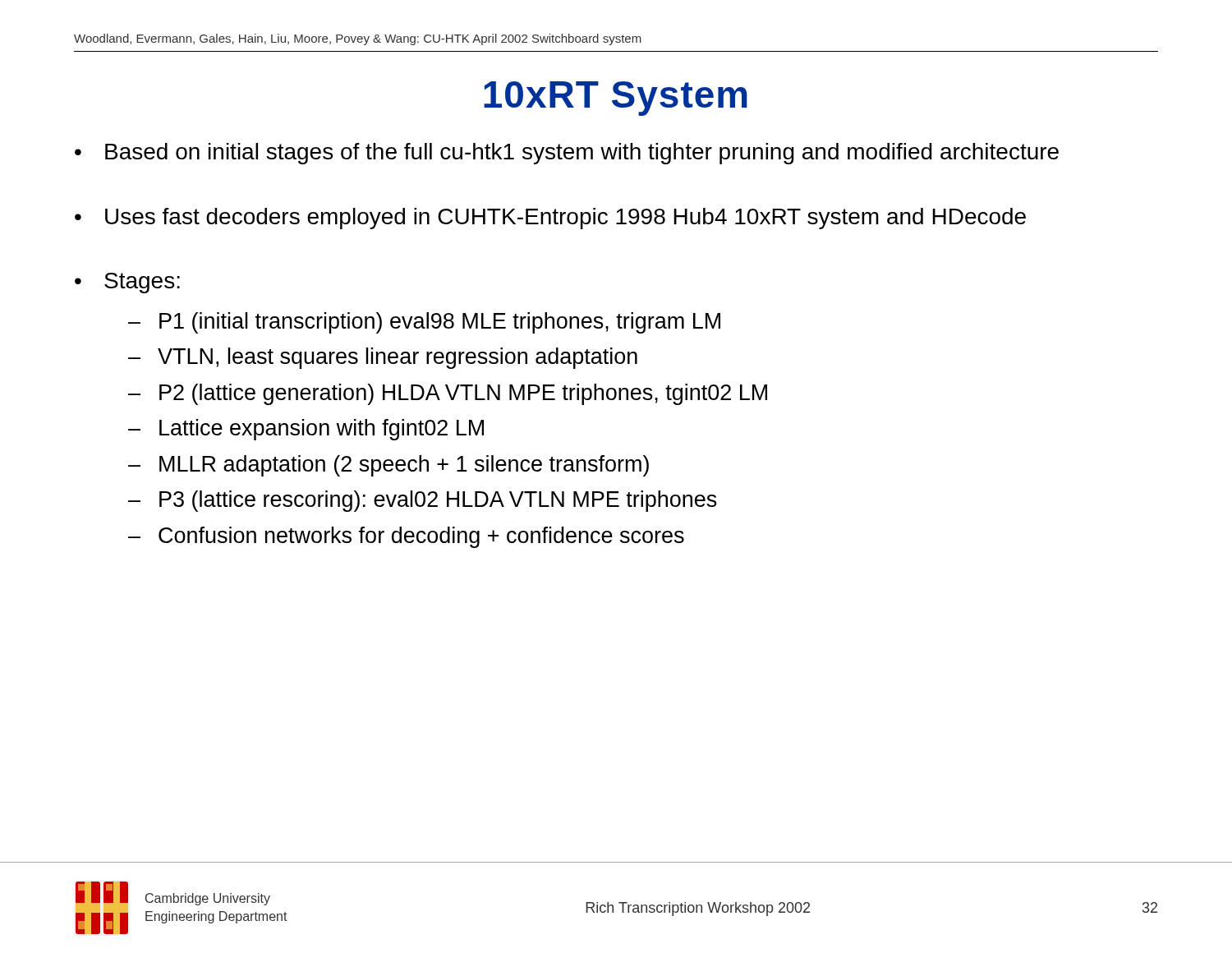The width and height of the screenshot is (1232, 953).
Task: Locate the text "10xRT System"
Action: pos(616,94)
